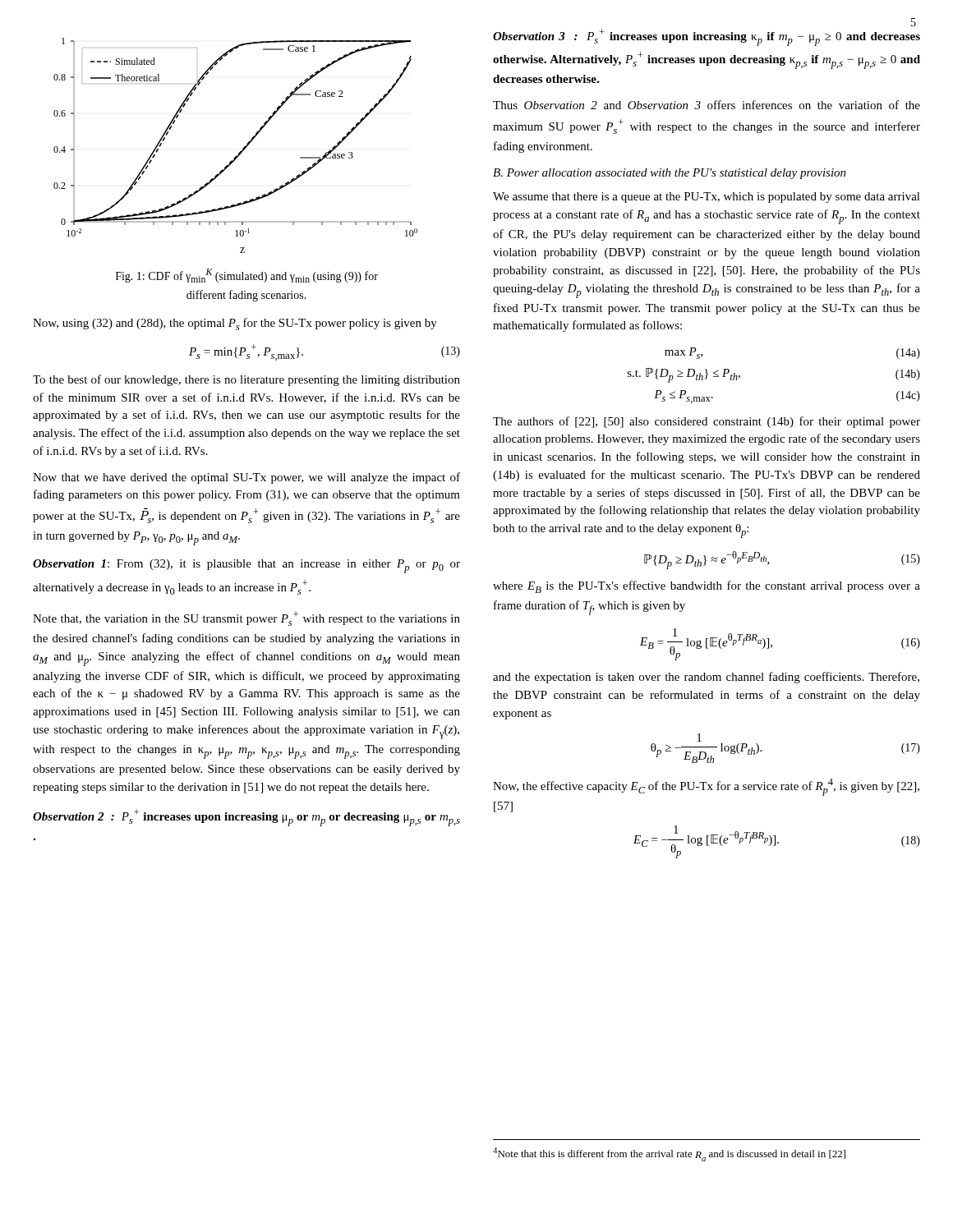Select the line chart
Screen dimensions: 1232x953
tap(238, 144)
